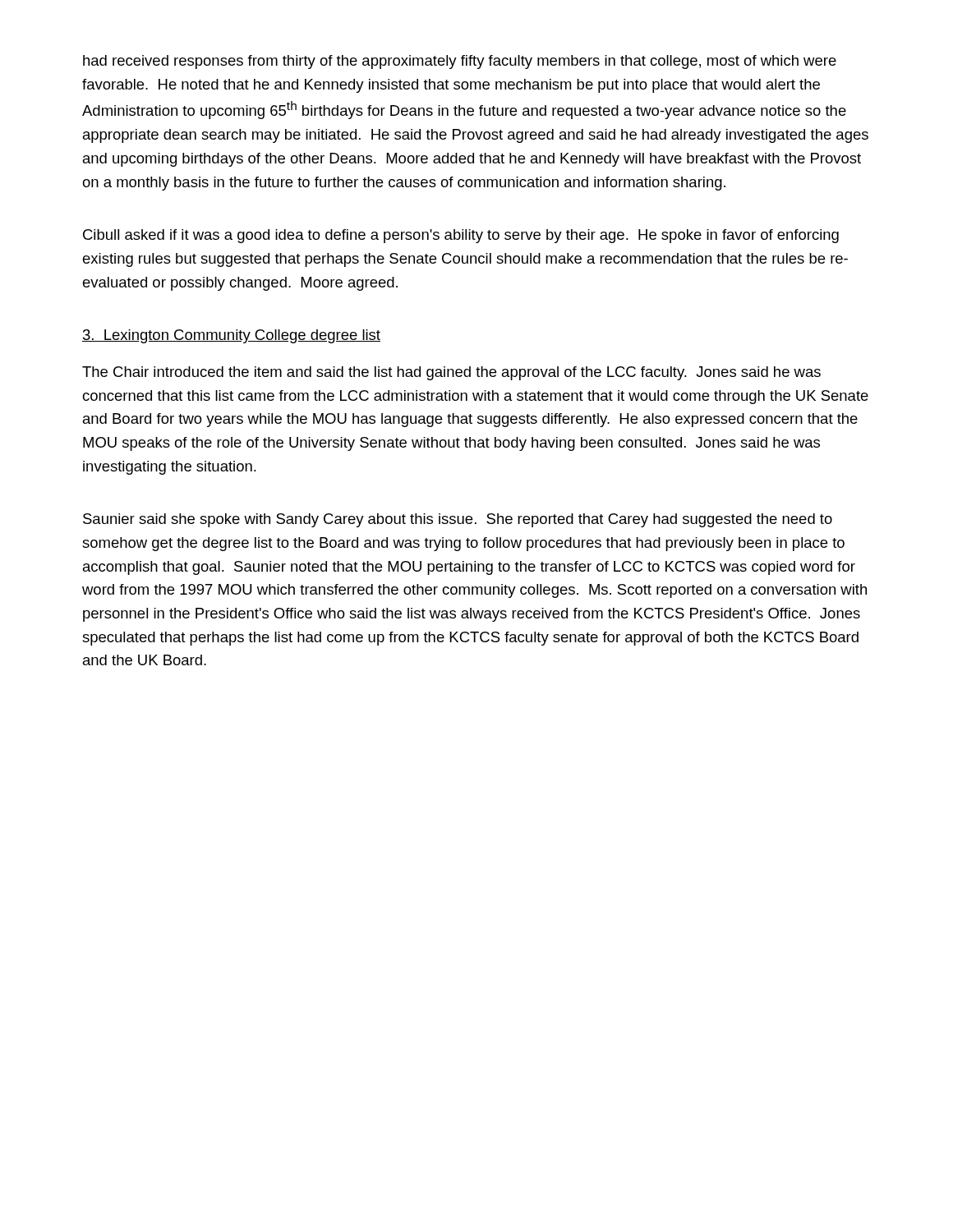Locate the block starting "The Chair introduced"
Viewport: 953px width, 1232px height.
click(475, 419)
